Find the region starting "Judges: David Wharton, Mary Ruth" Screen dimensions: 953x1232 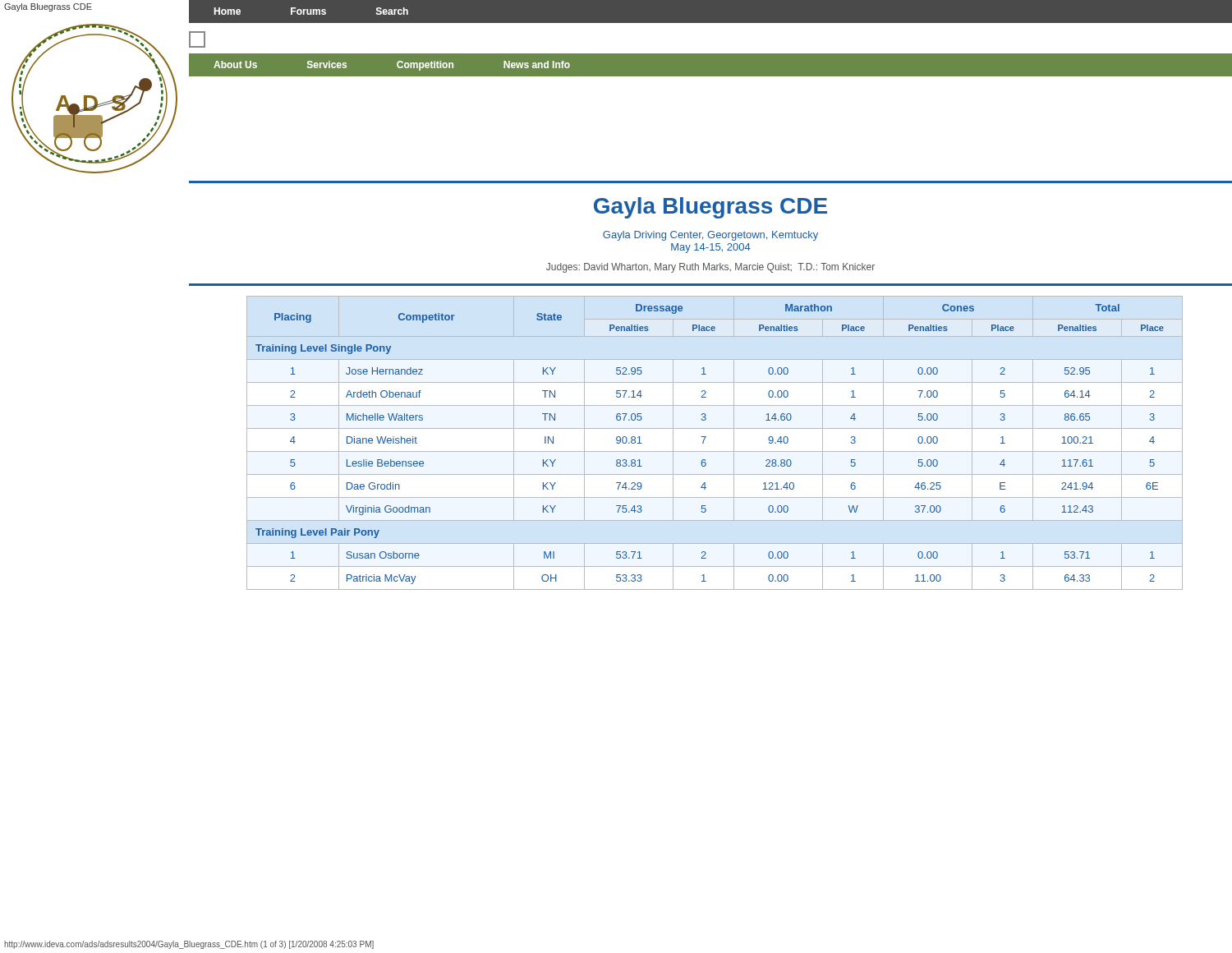tap(710, 267)
